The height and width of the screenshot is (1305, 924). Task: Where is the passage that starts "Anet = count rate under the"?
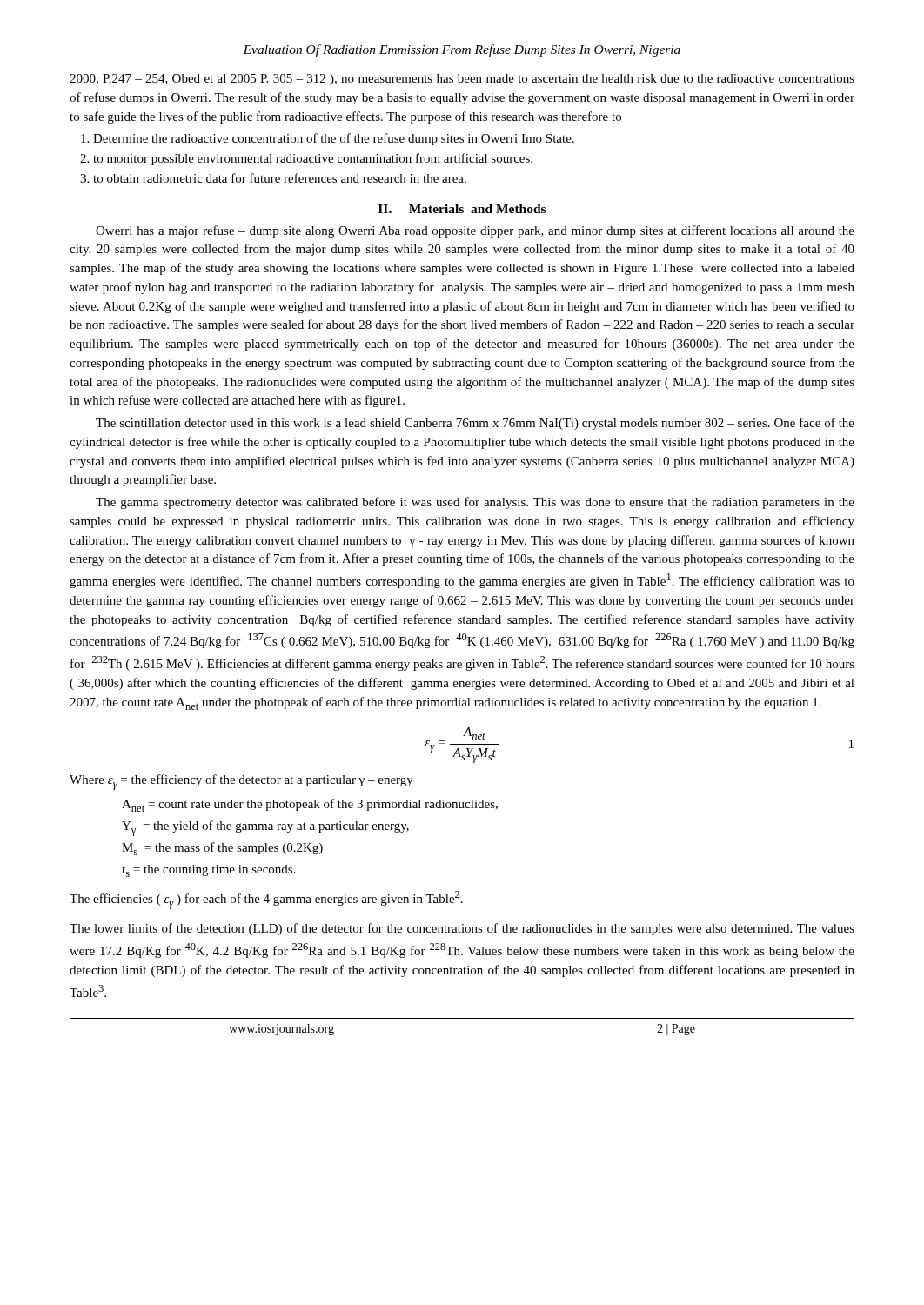310,805
